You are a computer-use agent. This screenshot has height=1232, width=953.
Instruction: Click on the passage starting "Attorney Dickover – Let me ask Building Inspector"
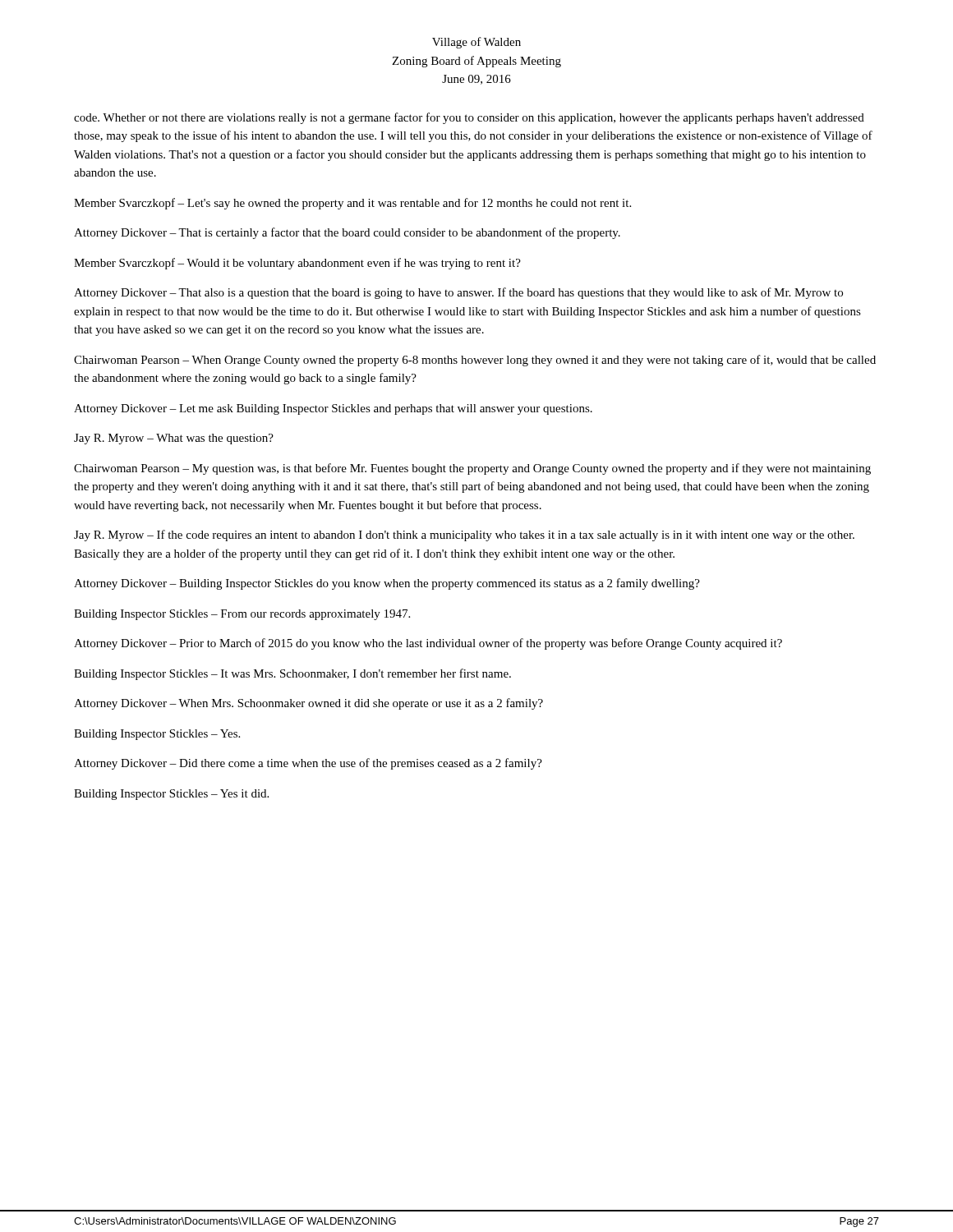[x=333, y=408]
